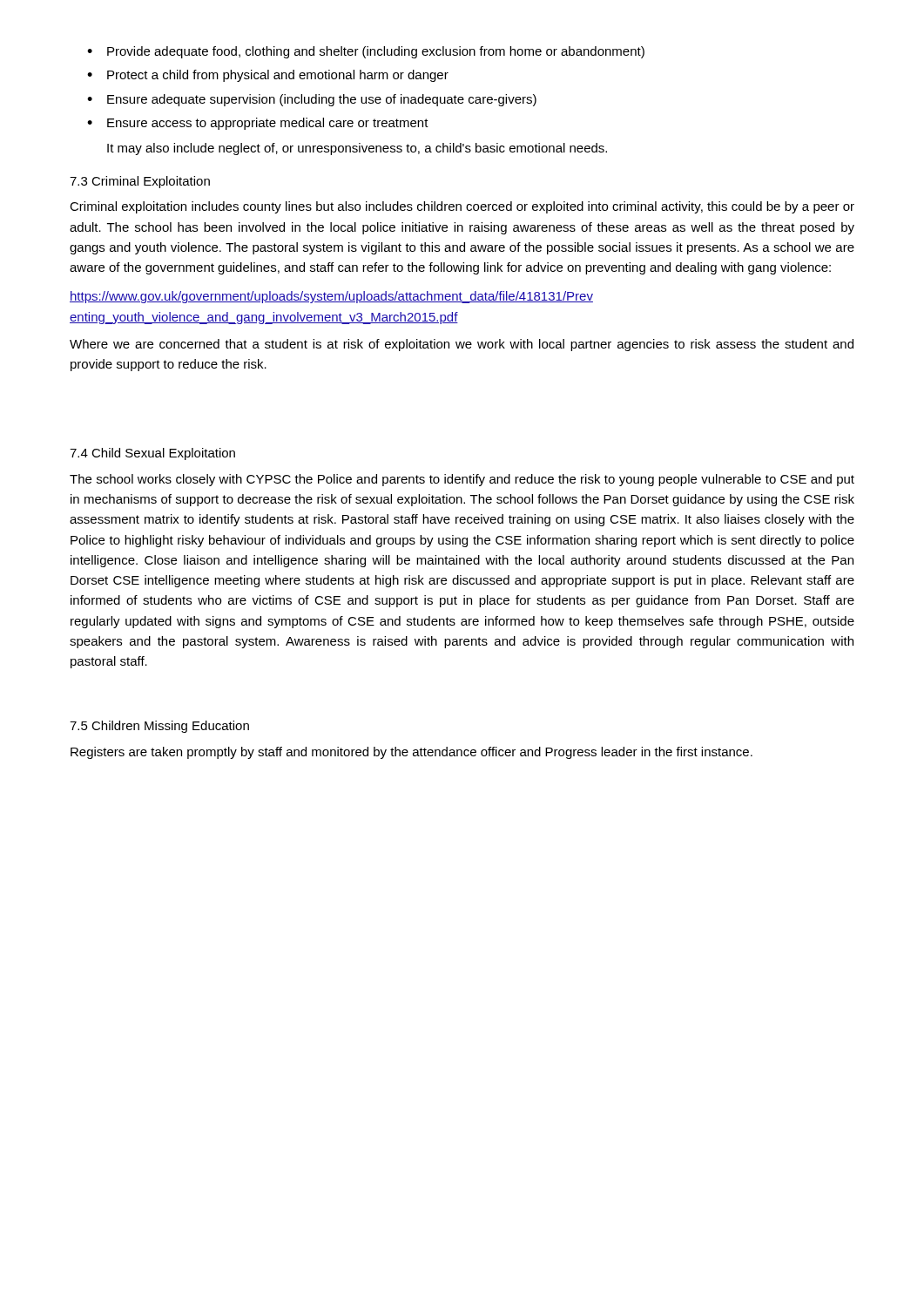This screenshot has height=1307, width=924.
Task: Locate the block of text that opens with "Where we are concerned that a"
Action: pos(462,354)
